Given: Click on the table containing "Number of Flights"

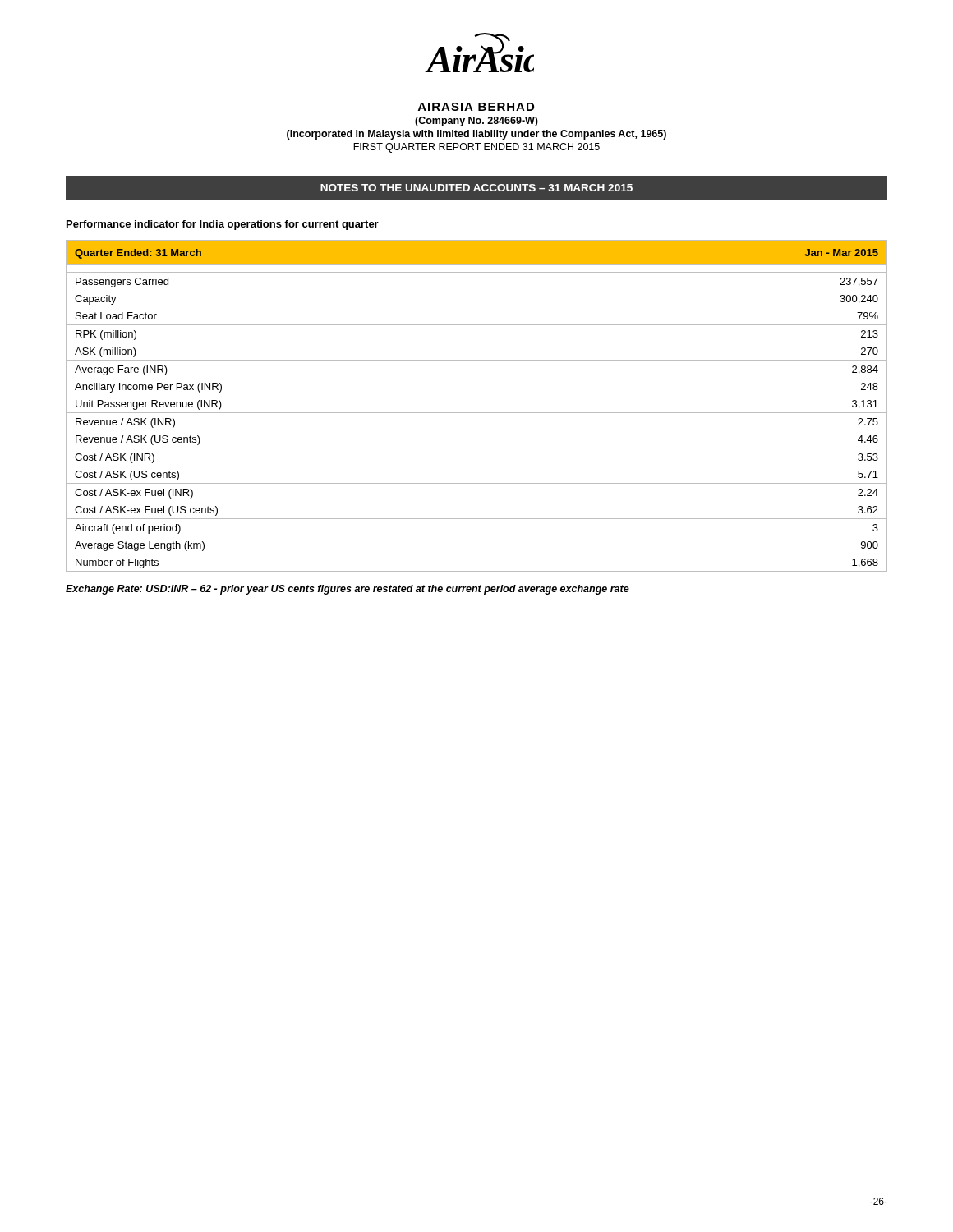Looking at the screenshot, I should tap(476, 406).
